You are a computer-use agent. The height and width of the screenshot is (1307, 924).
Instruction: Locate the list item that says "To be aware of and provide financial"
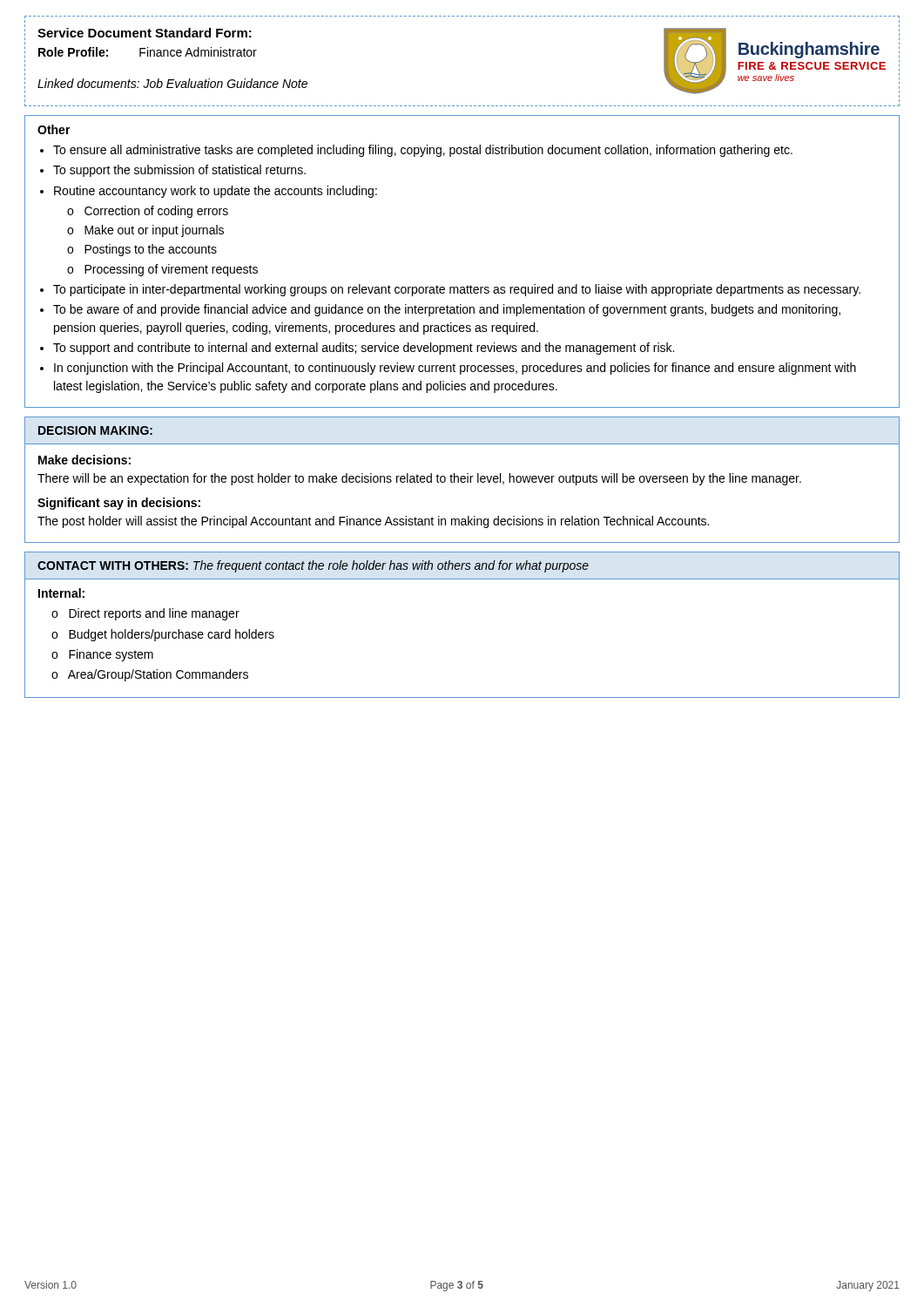[x=447, y=319]
